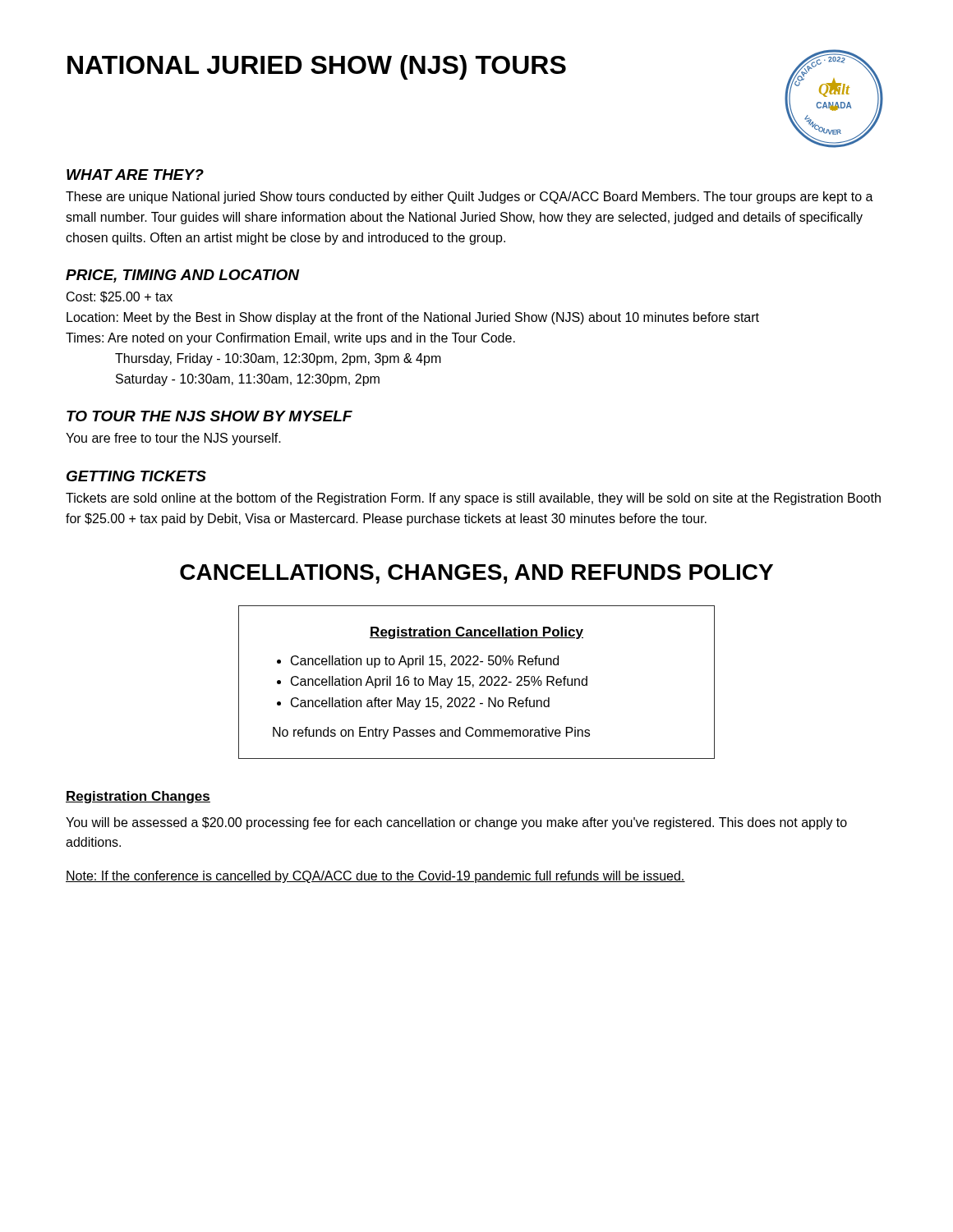953x1232 pixels.
Task: Locate the section header containing "Registration Cancellation Policy"
Action: pos(476,632)
